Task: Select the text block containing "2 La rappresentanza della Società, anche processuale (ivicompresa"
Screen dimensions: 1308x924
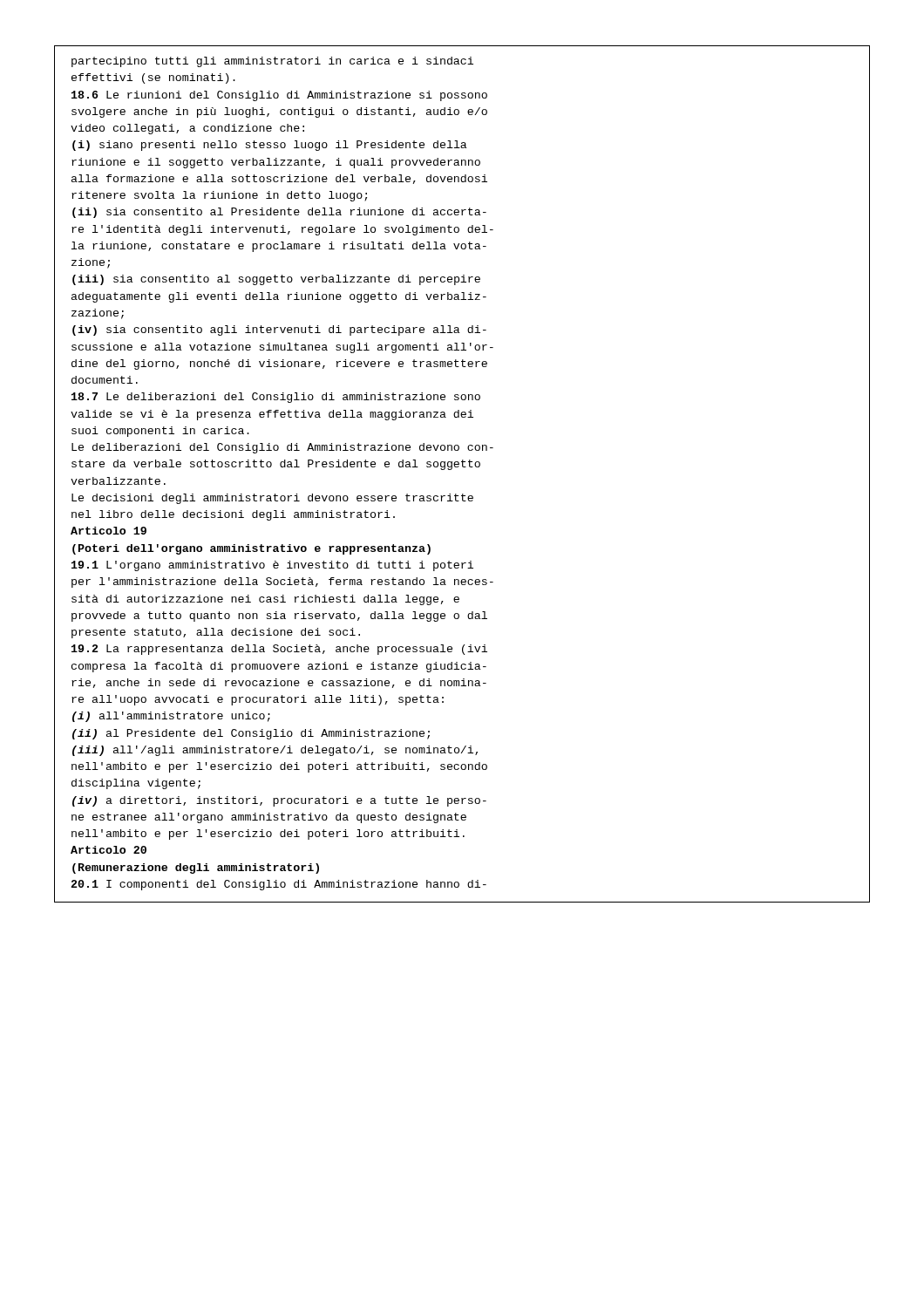Action: click(462, 675)
